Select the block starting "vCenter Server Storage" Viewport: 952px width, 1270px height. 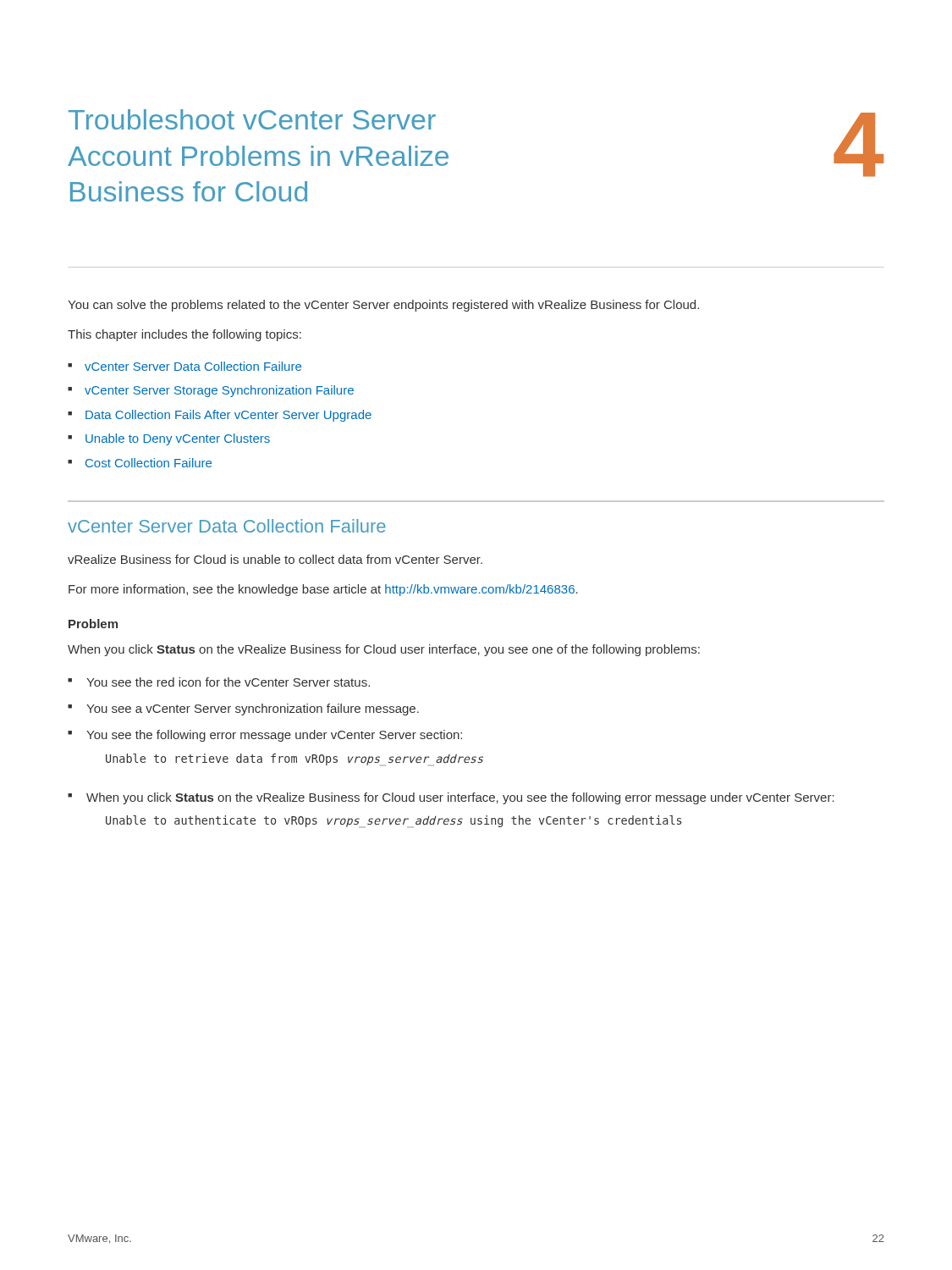pos(219,390)
